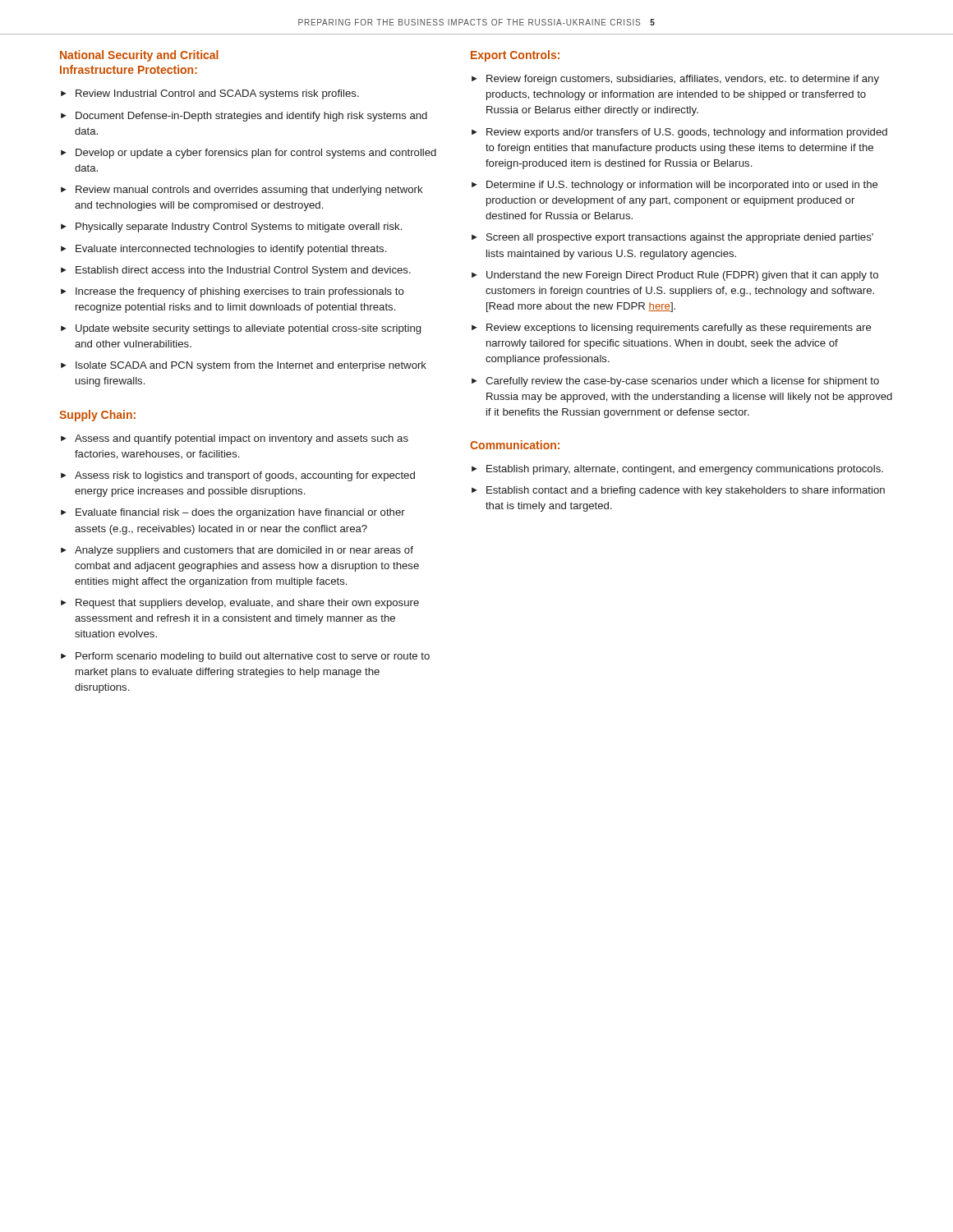
Task: Locate the region starting "► Screen all prospective export"
Action: (682, 245)
